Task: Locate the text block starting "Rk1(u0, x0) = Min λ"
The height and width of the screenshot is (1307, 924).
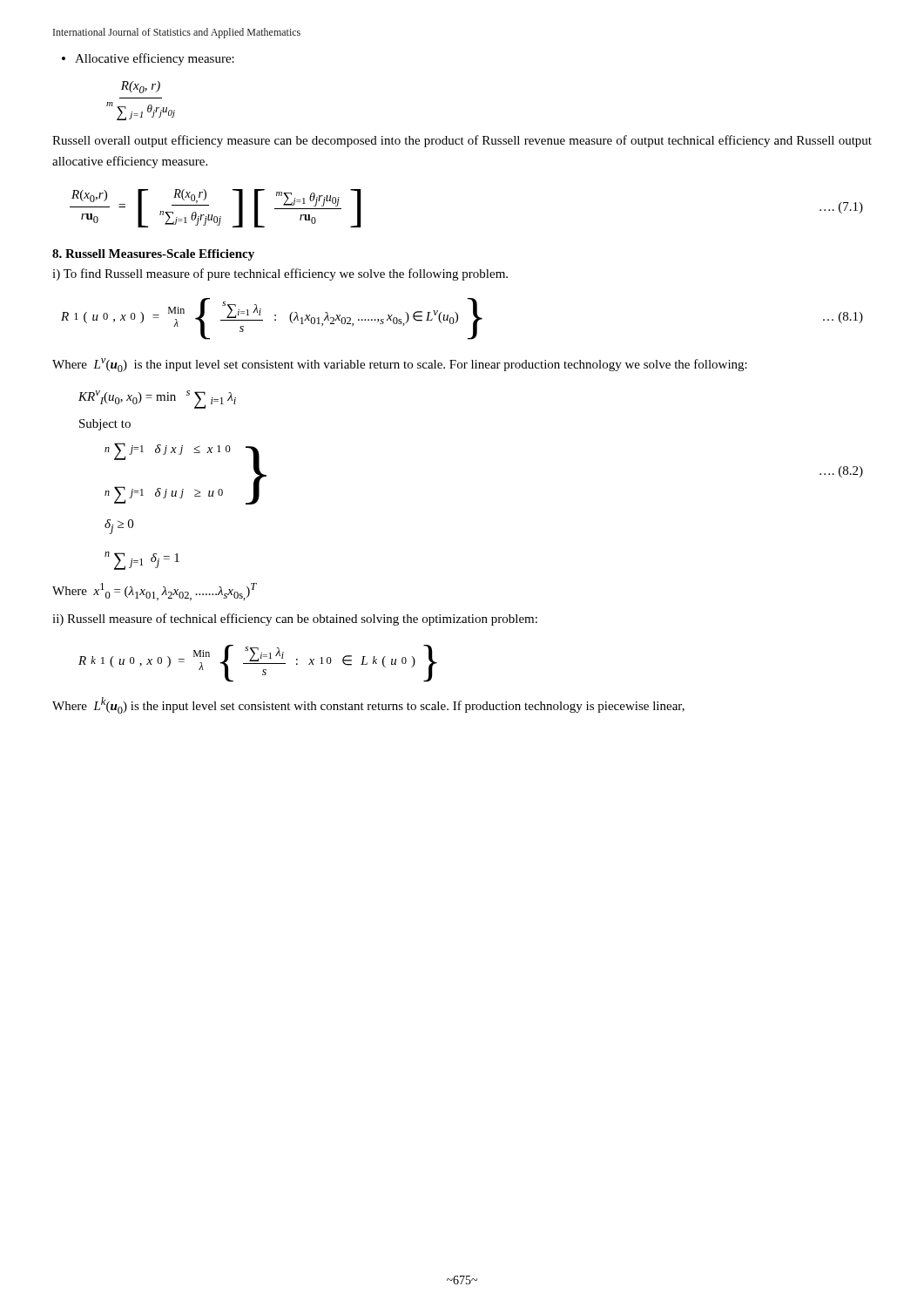Action: 259,661
